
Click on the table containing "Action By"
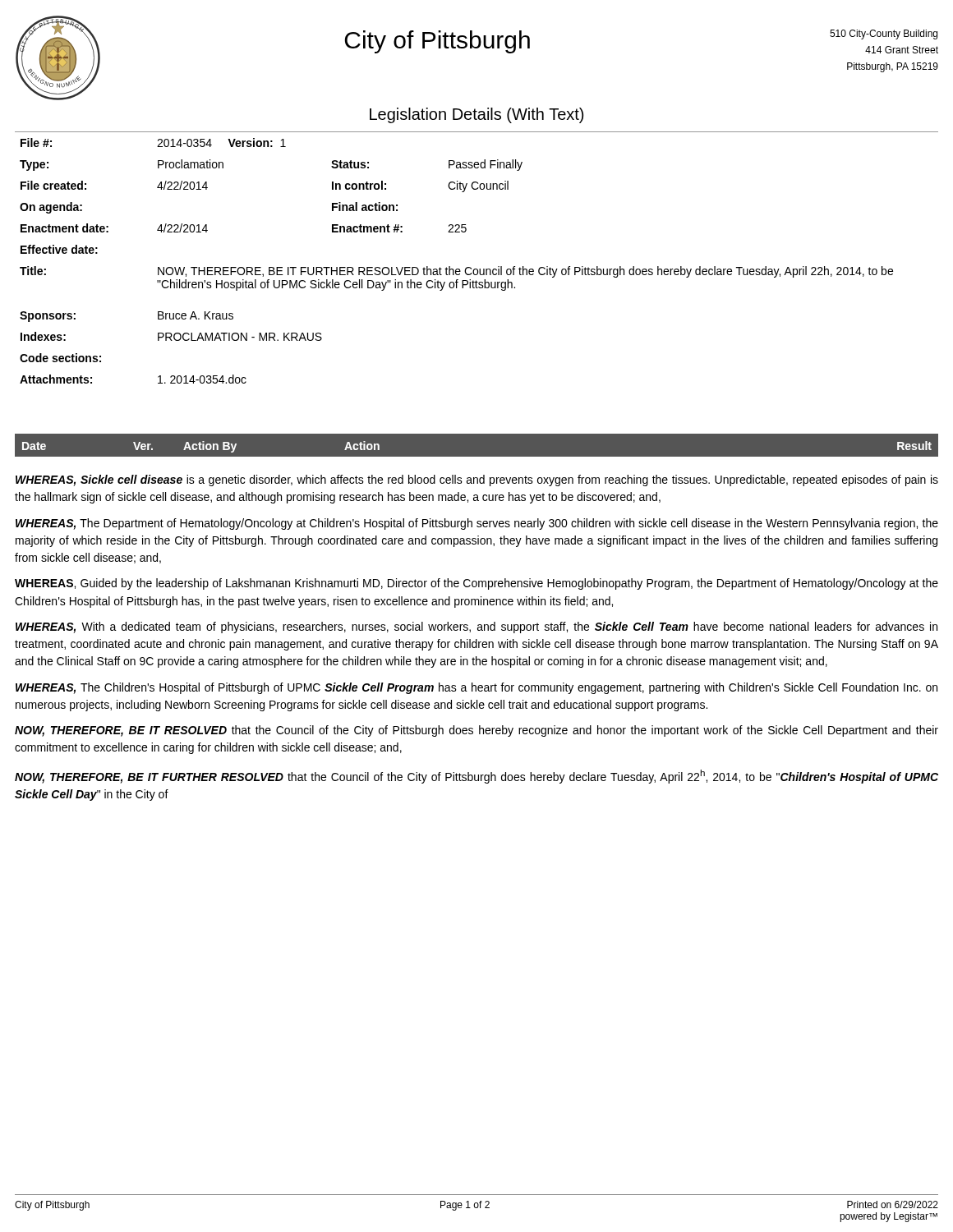(x=476, y=445)
